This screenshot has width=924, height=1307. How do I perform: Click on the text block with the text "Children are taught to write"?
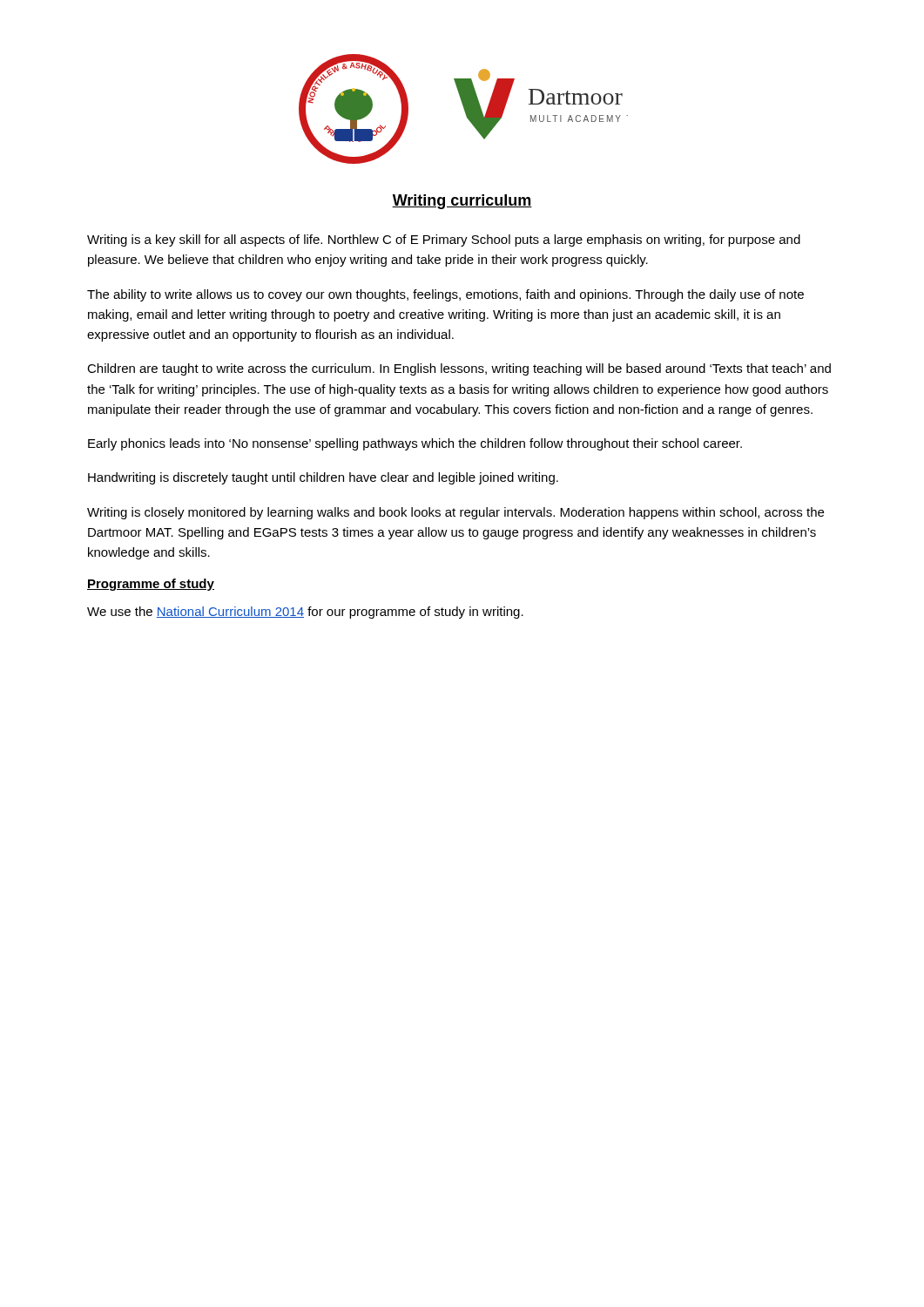(459, 389)
